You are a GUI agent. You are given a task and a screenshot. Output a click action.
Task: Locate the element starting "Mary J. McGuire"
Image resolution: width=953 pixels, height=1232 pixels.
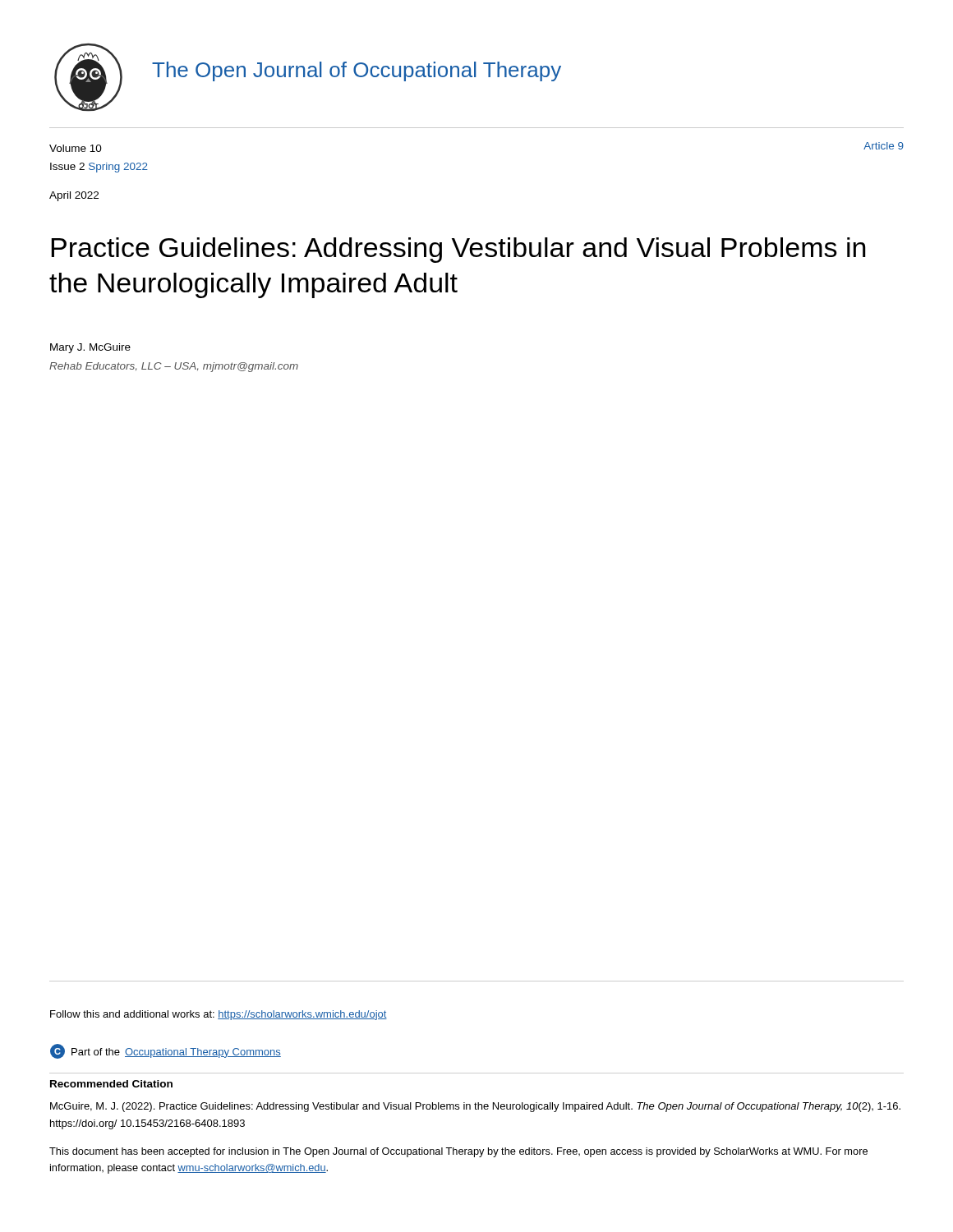pyautogui.click(x=90, y=347)
